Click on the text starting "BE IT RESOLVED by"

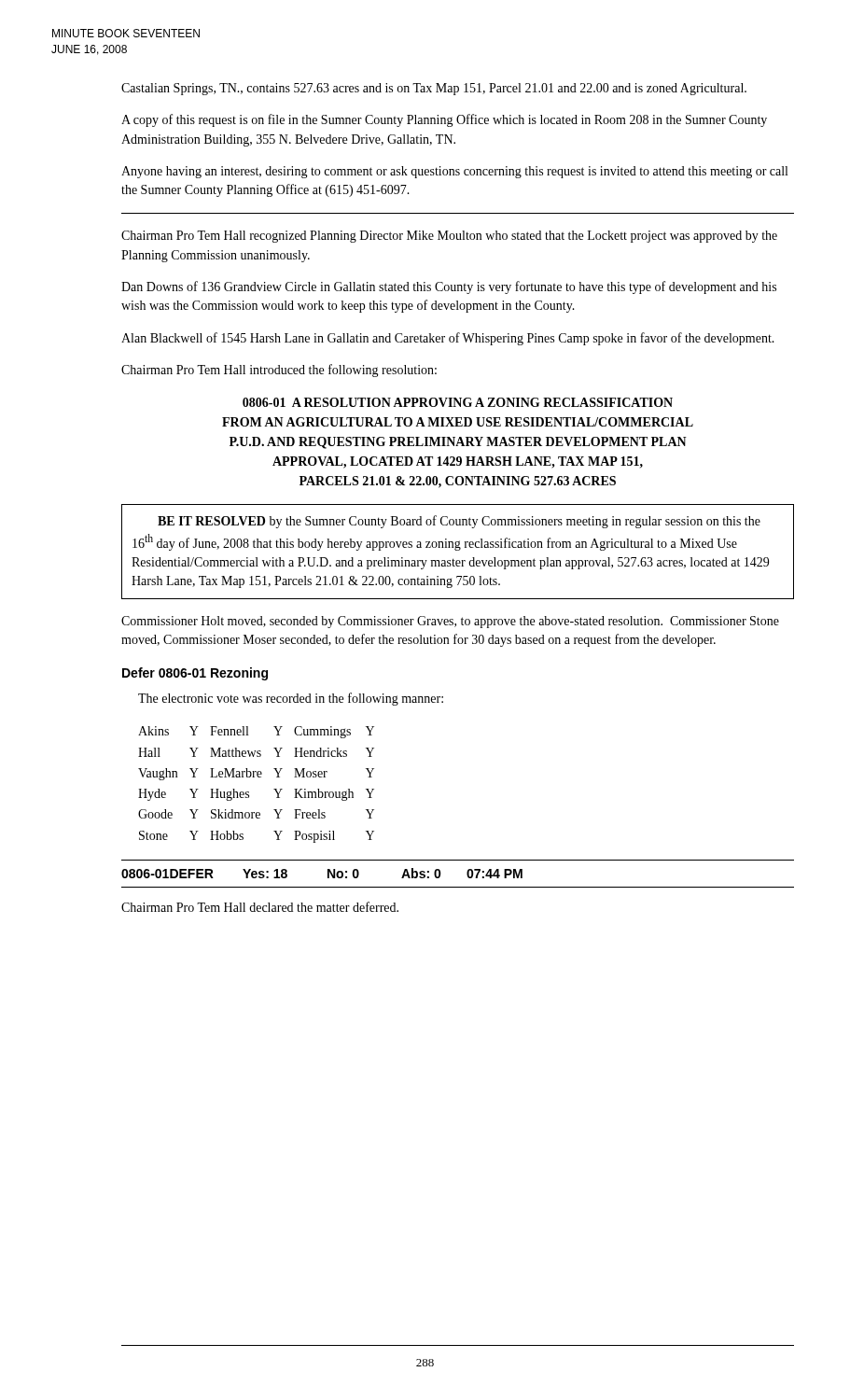click(x=451, y=551)
